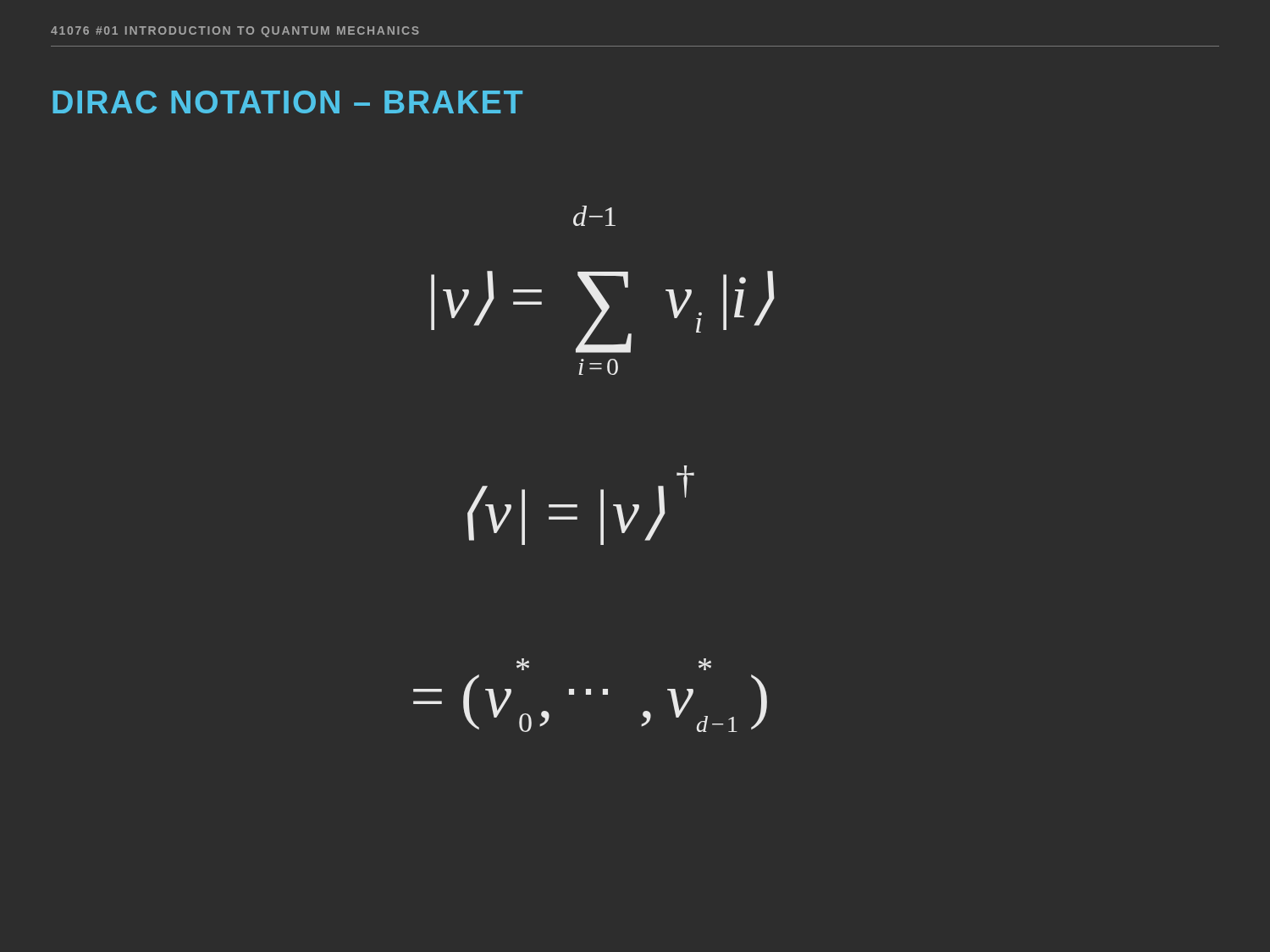Navigate to the region starting "⟨ v | = | v ⟩"
This screenshot has height=952, width=1270.
(635, 508)
